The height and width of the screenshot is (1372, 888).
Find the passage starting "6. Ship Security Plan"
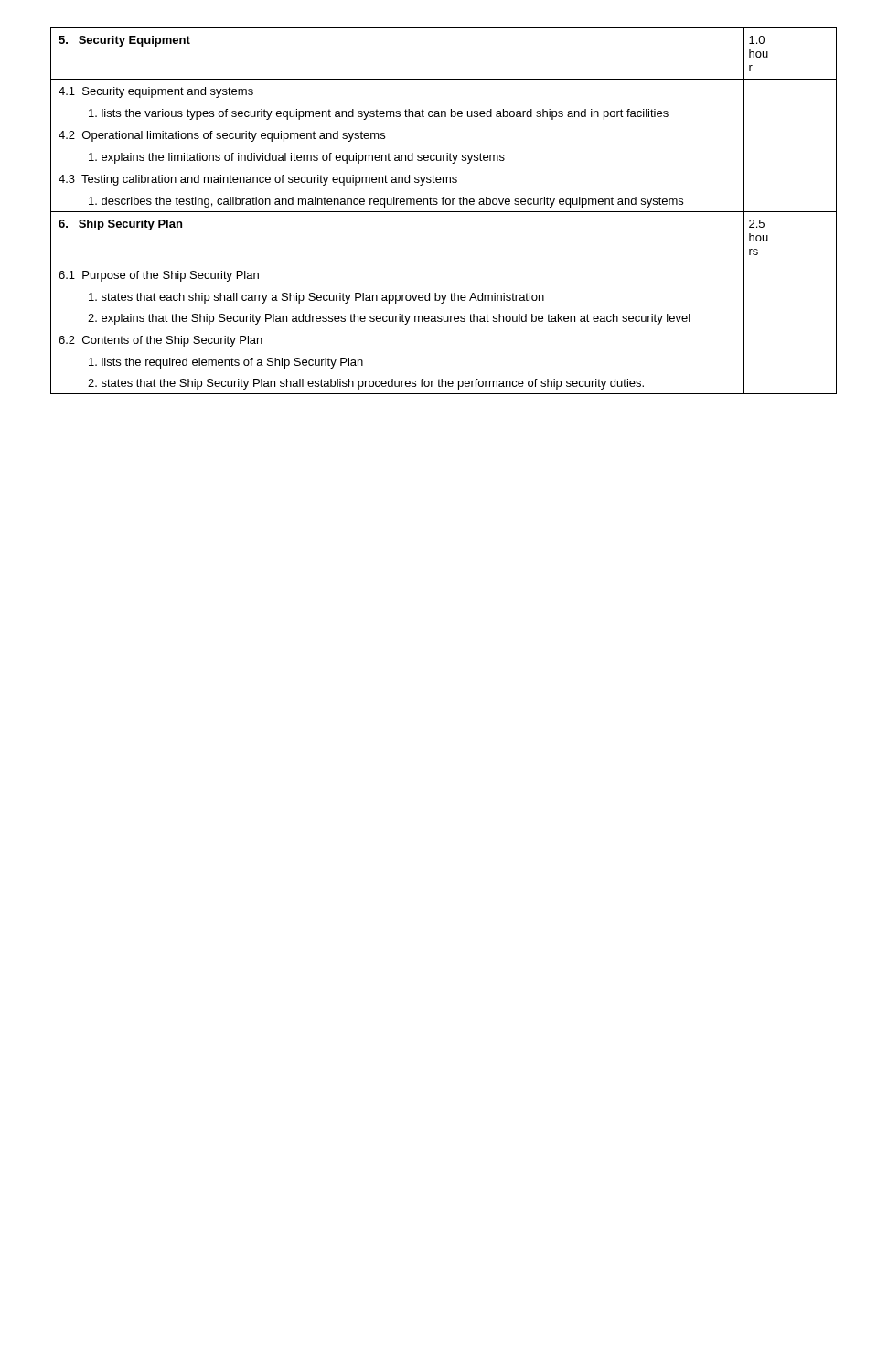coord(121,224)
